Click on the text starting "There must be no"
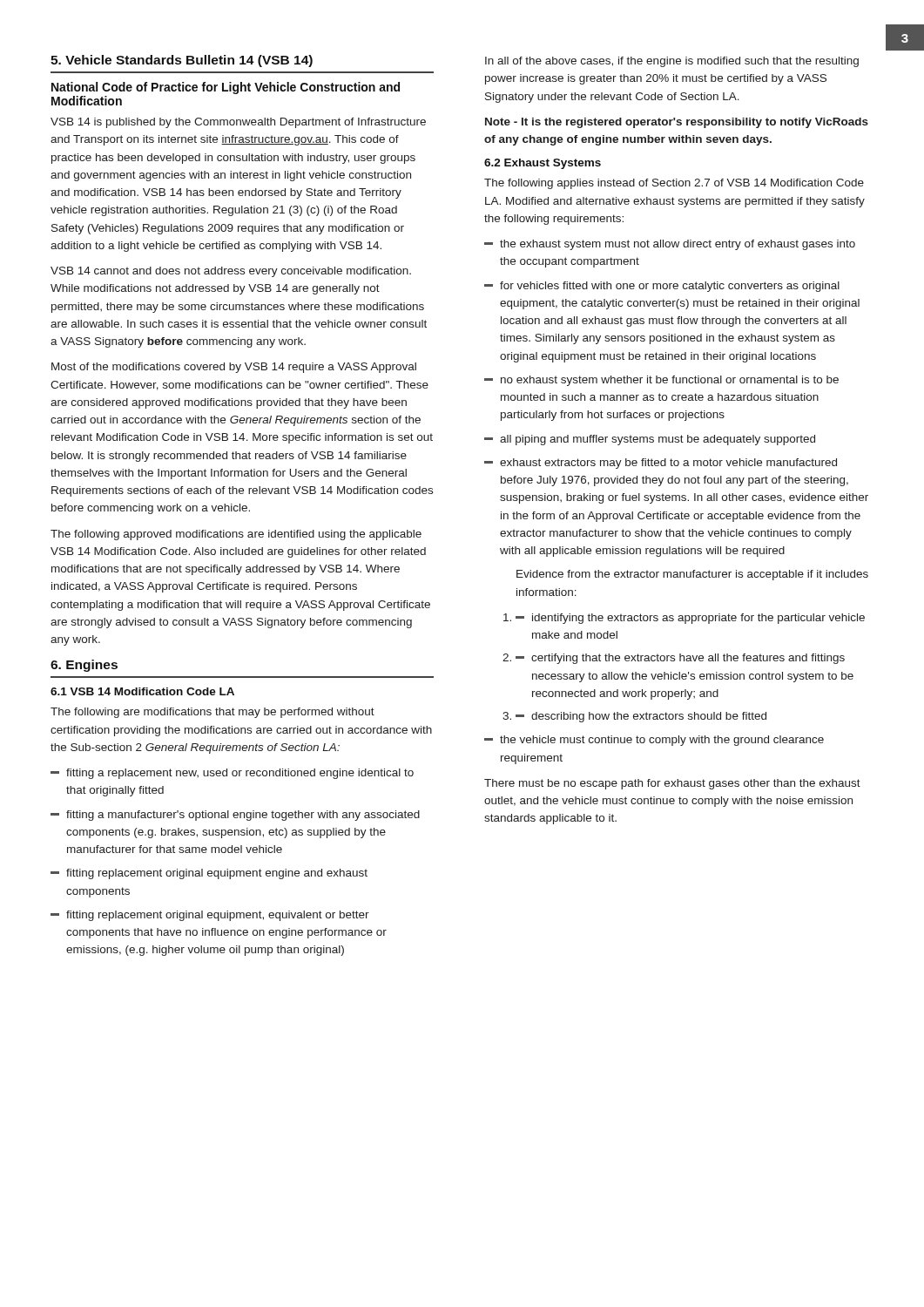 [679, 801]
